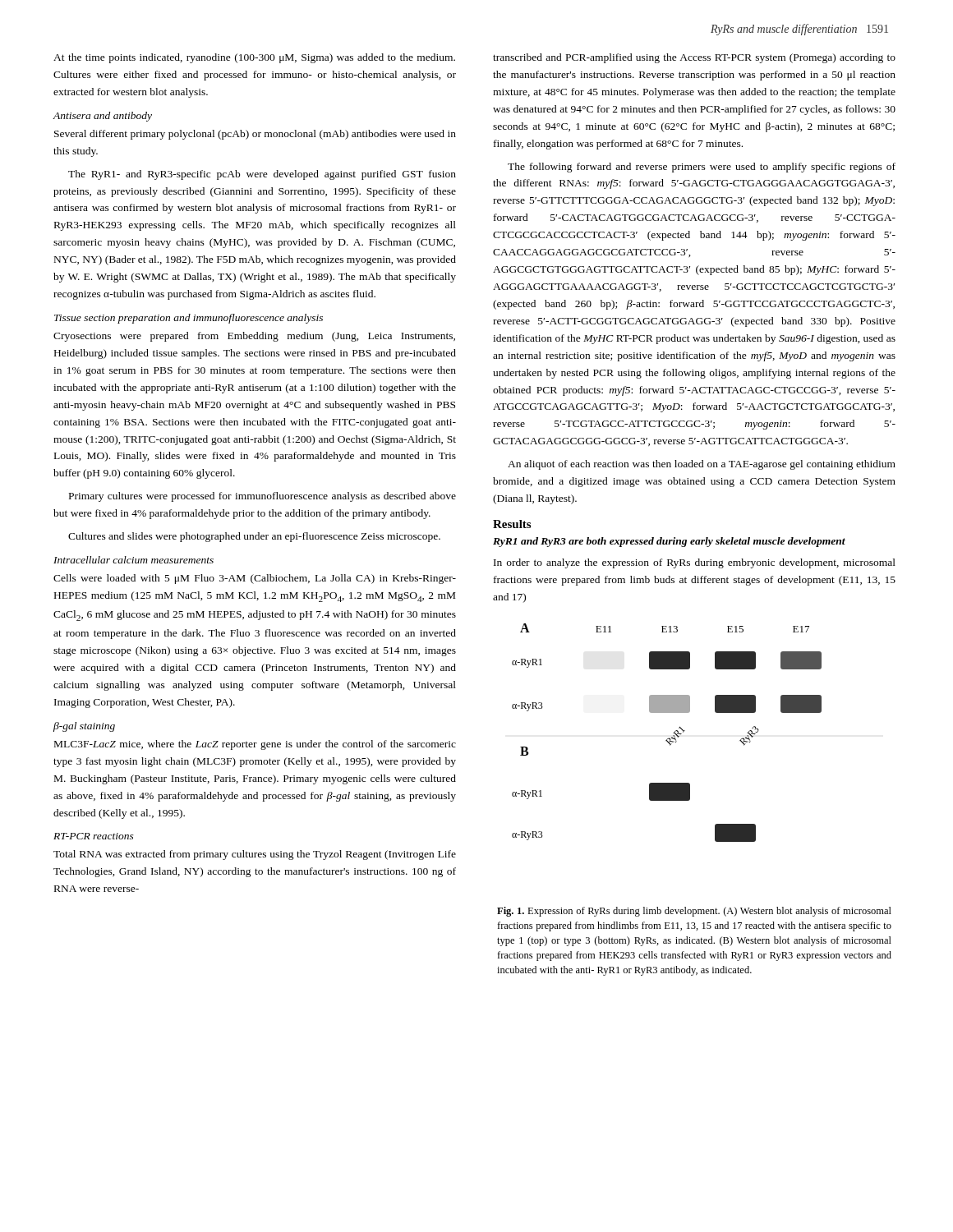Point to the passage starting "The following forward and reverse primers were used"

694,303
